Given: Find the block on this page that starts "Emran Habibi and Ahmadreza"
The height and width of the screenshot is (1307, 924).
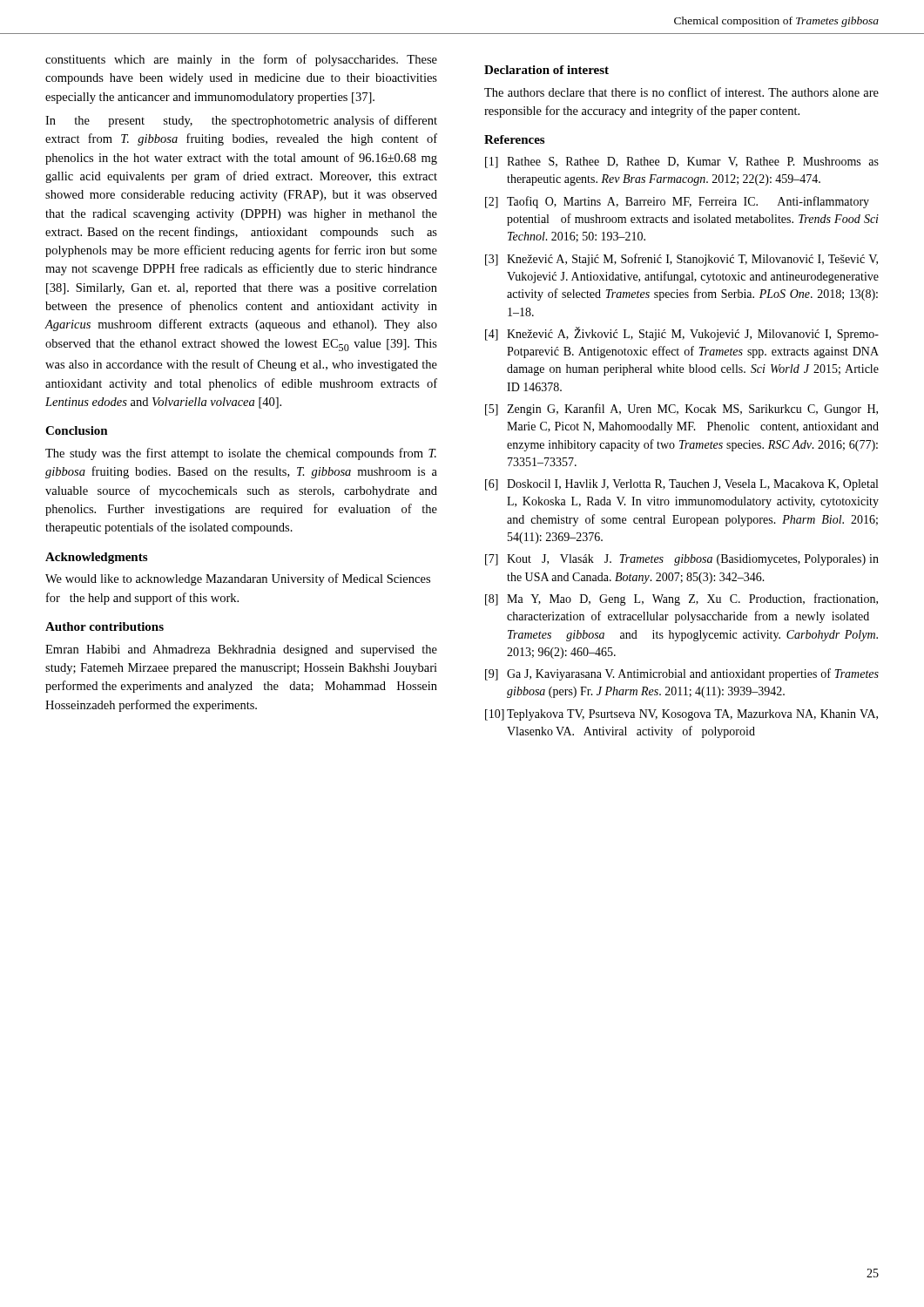Looking at the screenshot, I should click(241, 677).
